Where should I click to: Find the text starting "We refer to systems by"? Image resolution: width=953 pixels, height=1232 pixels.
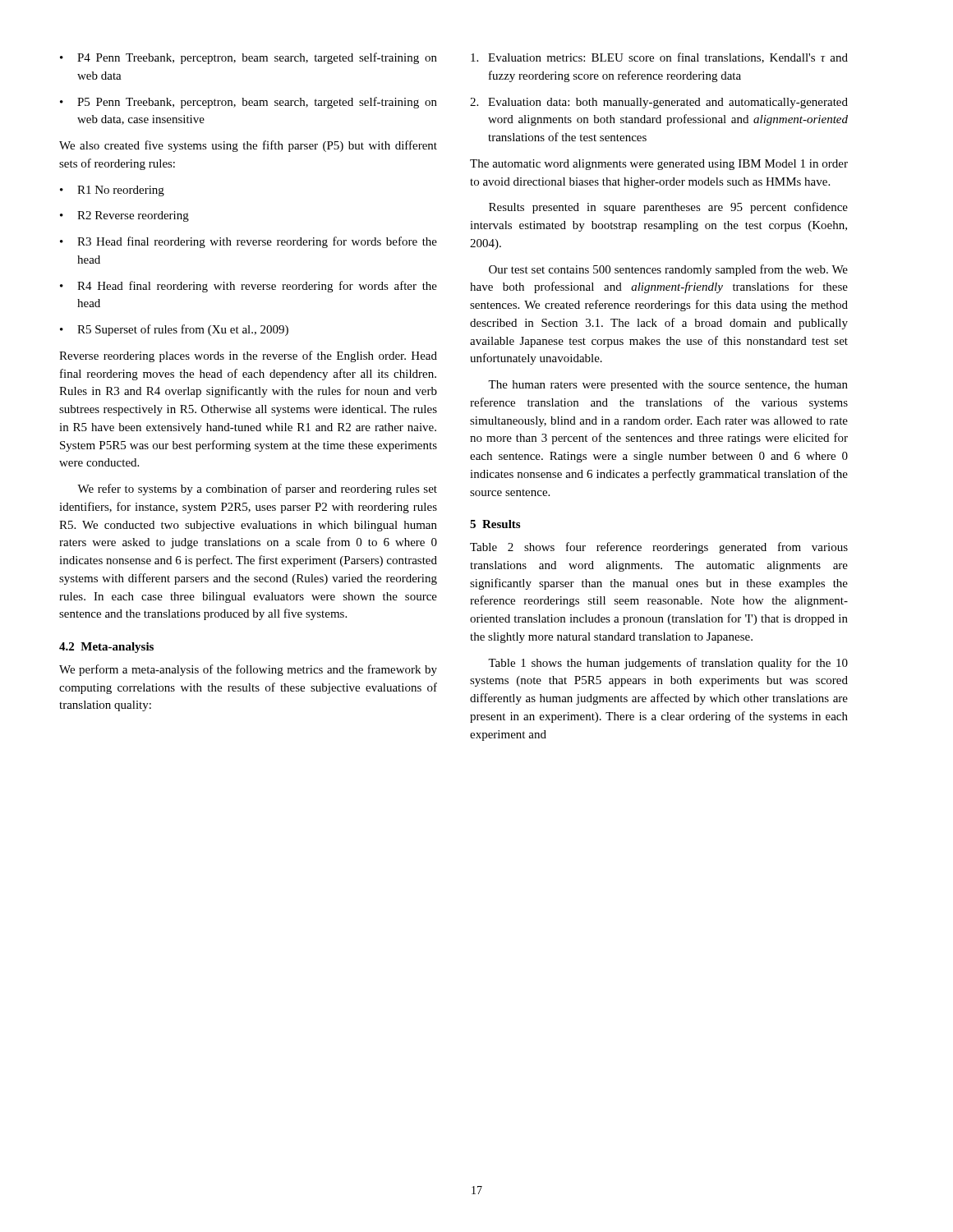pyautogui.click(x=248, y=552)
